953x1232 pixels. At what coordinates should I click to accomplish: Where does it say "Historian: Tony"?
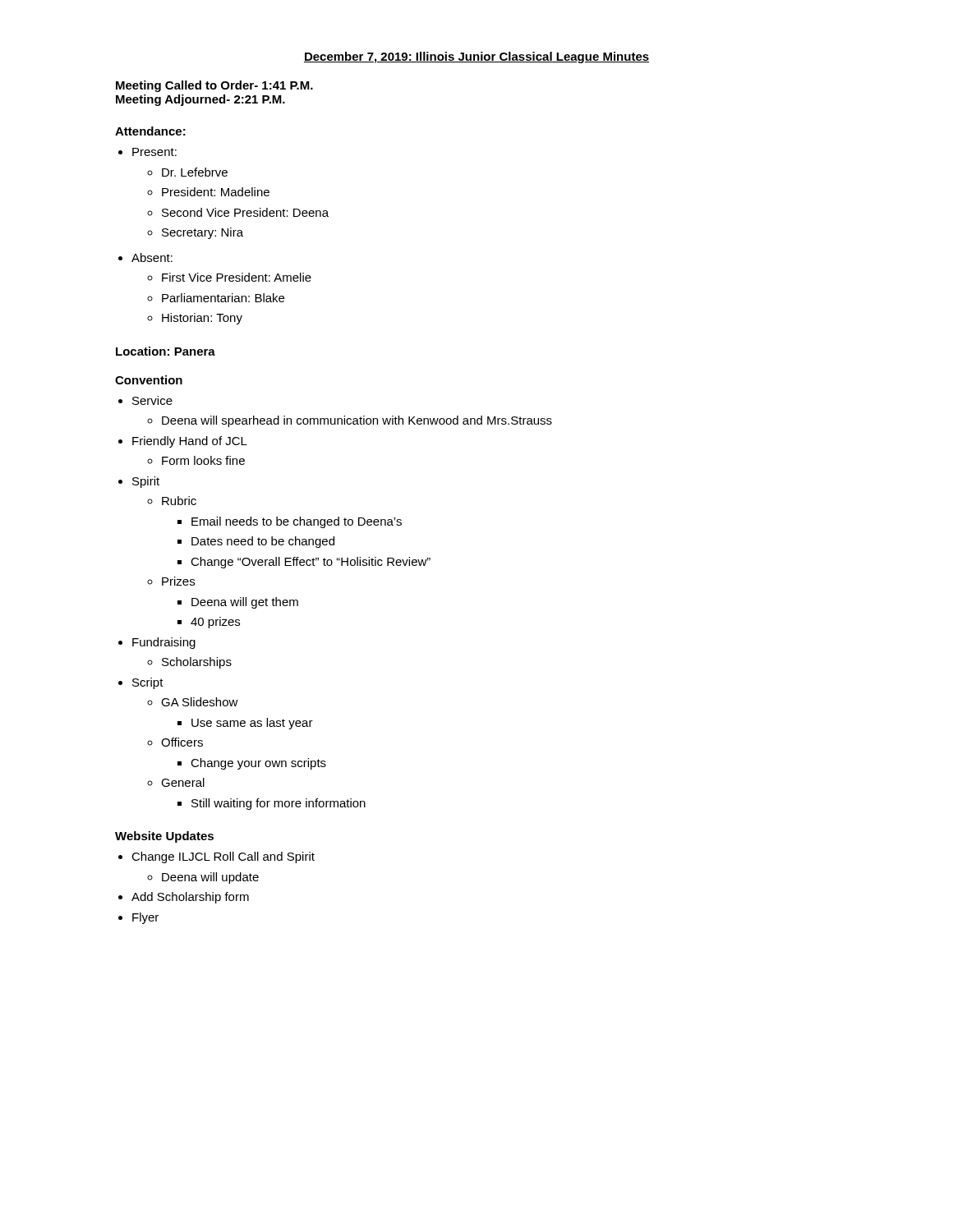pyautogui.click(x=202, y=317)
